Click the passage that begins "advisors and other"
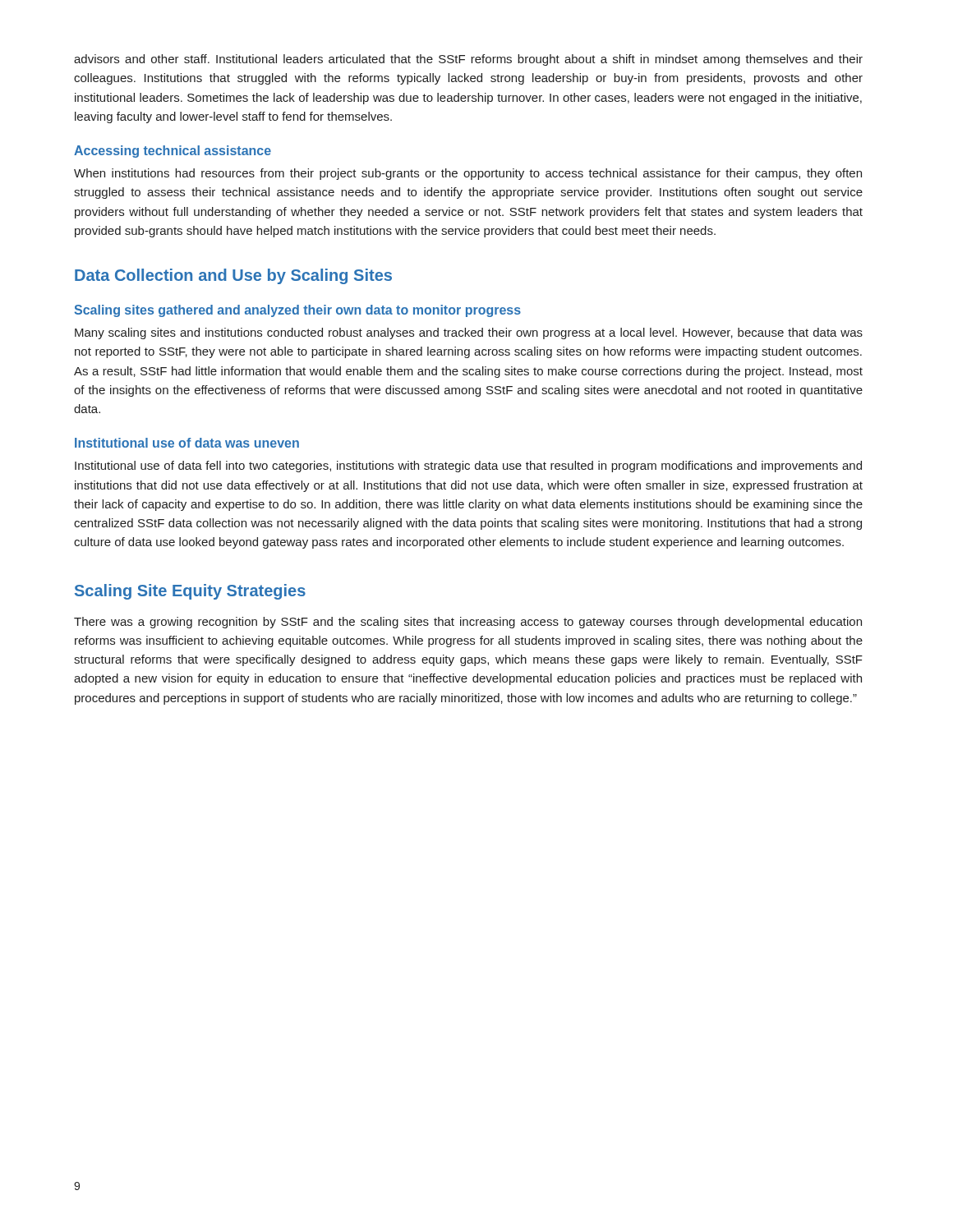Viewport: 953px width, 1232px height. pyautogui.click(x=468, y=87)
